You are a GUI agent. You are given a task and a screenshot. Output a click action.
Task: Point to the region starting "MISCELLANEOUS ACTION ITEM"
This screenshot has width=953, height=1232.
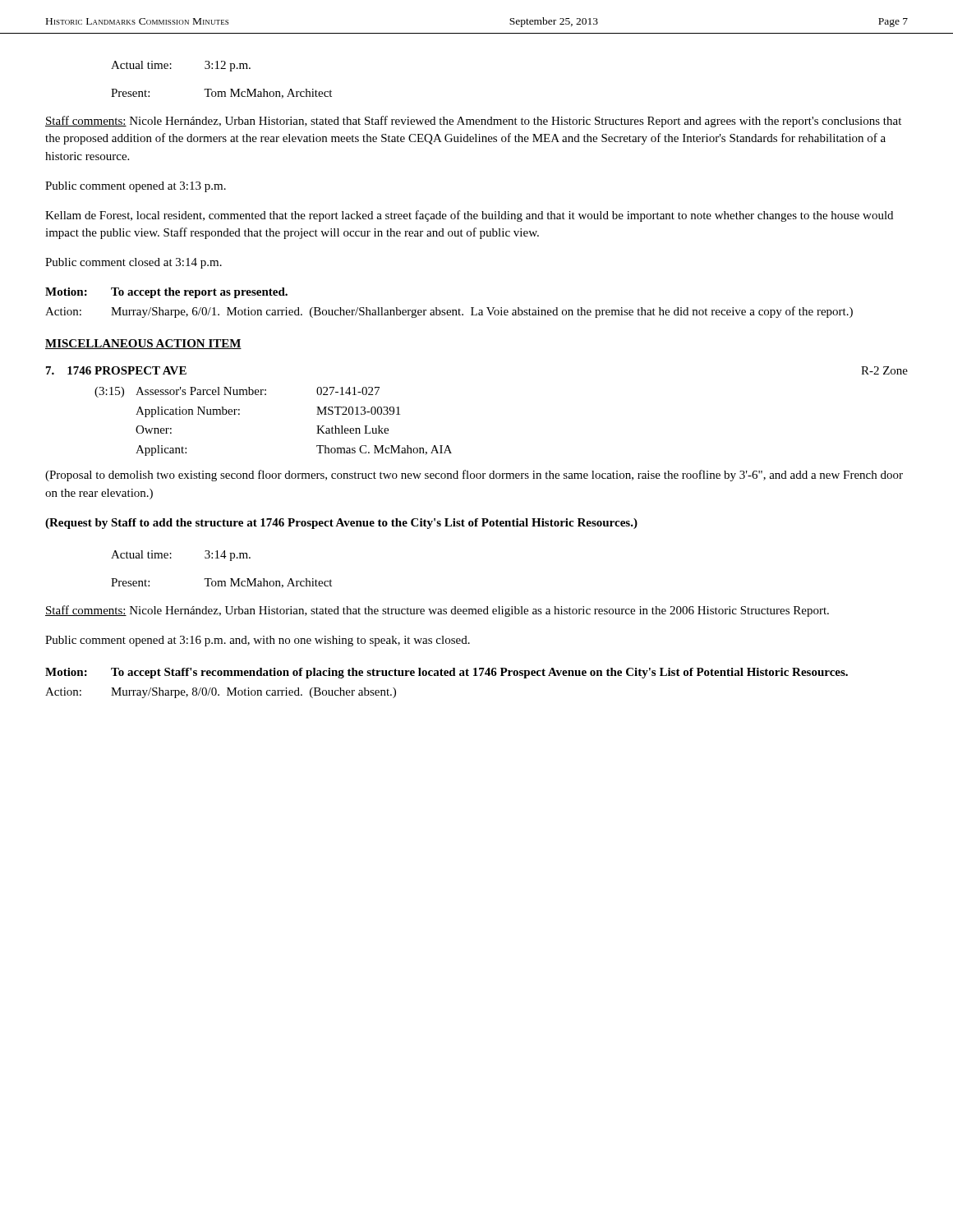tap(143, 344)
